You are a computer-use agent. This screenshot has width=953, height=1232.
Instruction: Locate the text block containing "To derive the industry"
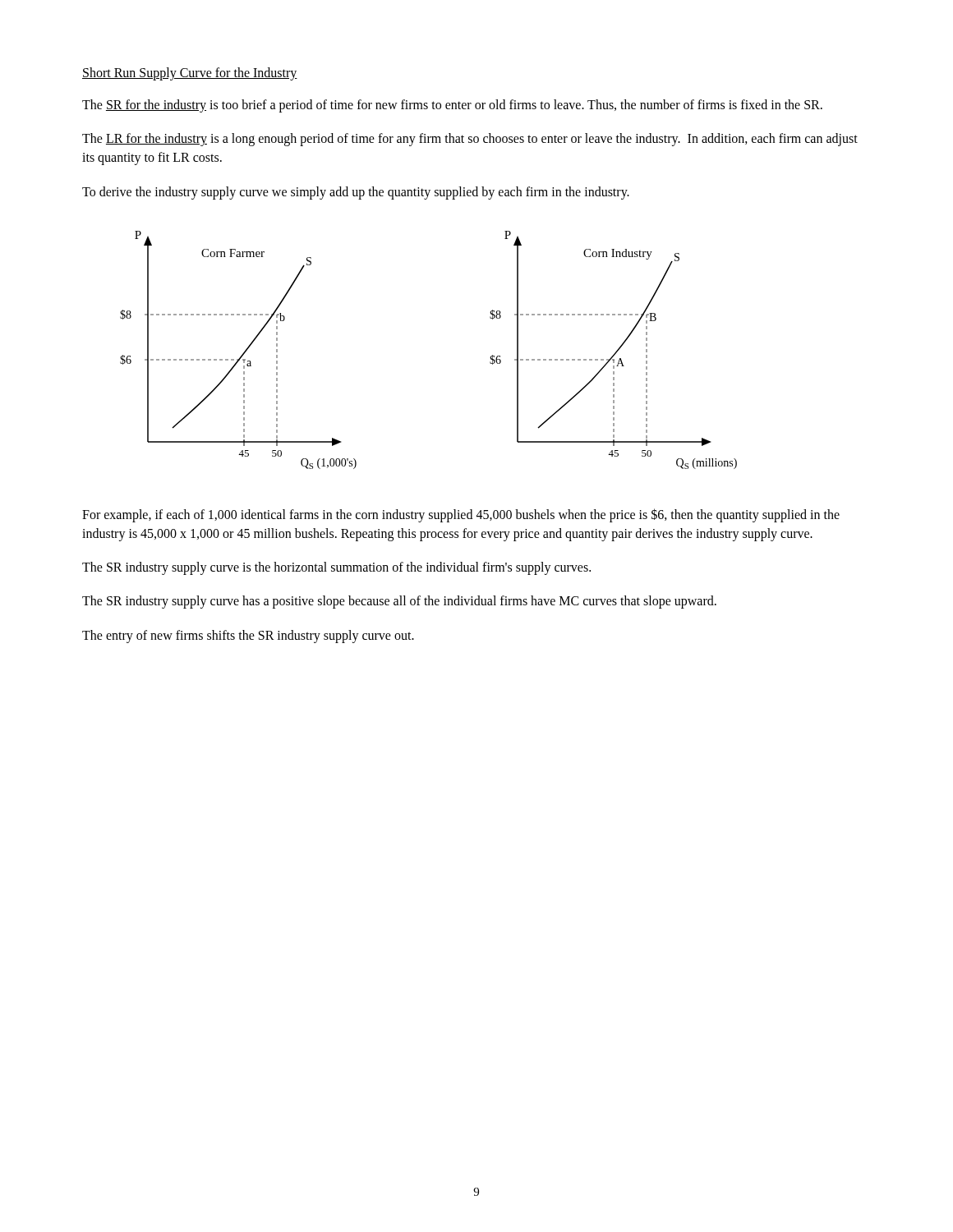pos(356,191)
